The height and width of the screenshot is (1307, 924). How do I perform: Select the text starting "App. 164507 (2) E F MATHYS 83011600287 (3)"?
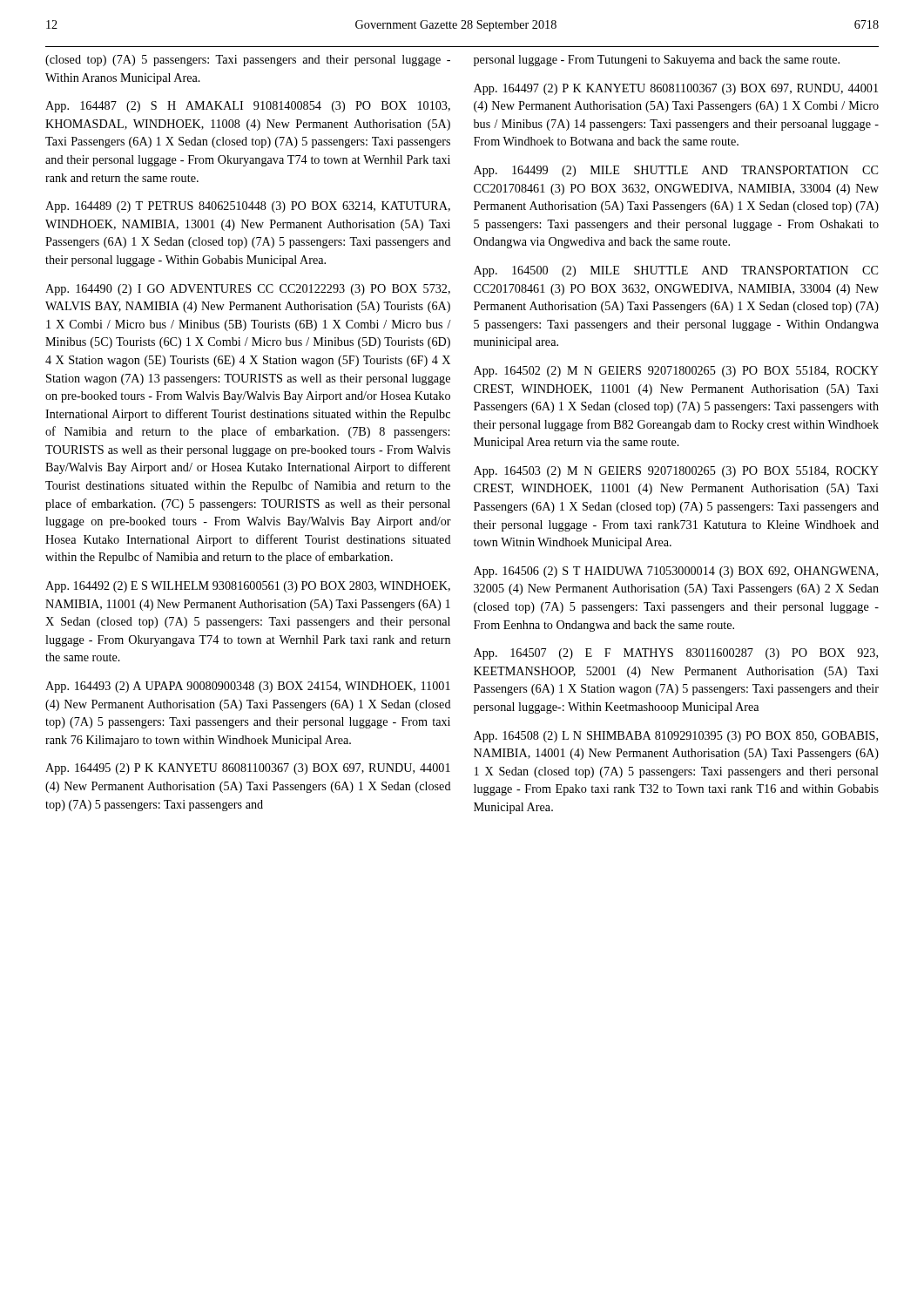676,680
